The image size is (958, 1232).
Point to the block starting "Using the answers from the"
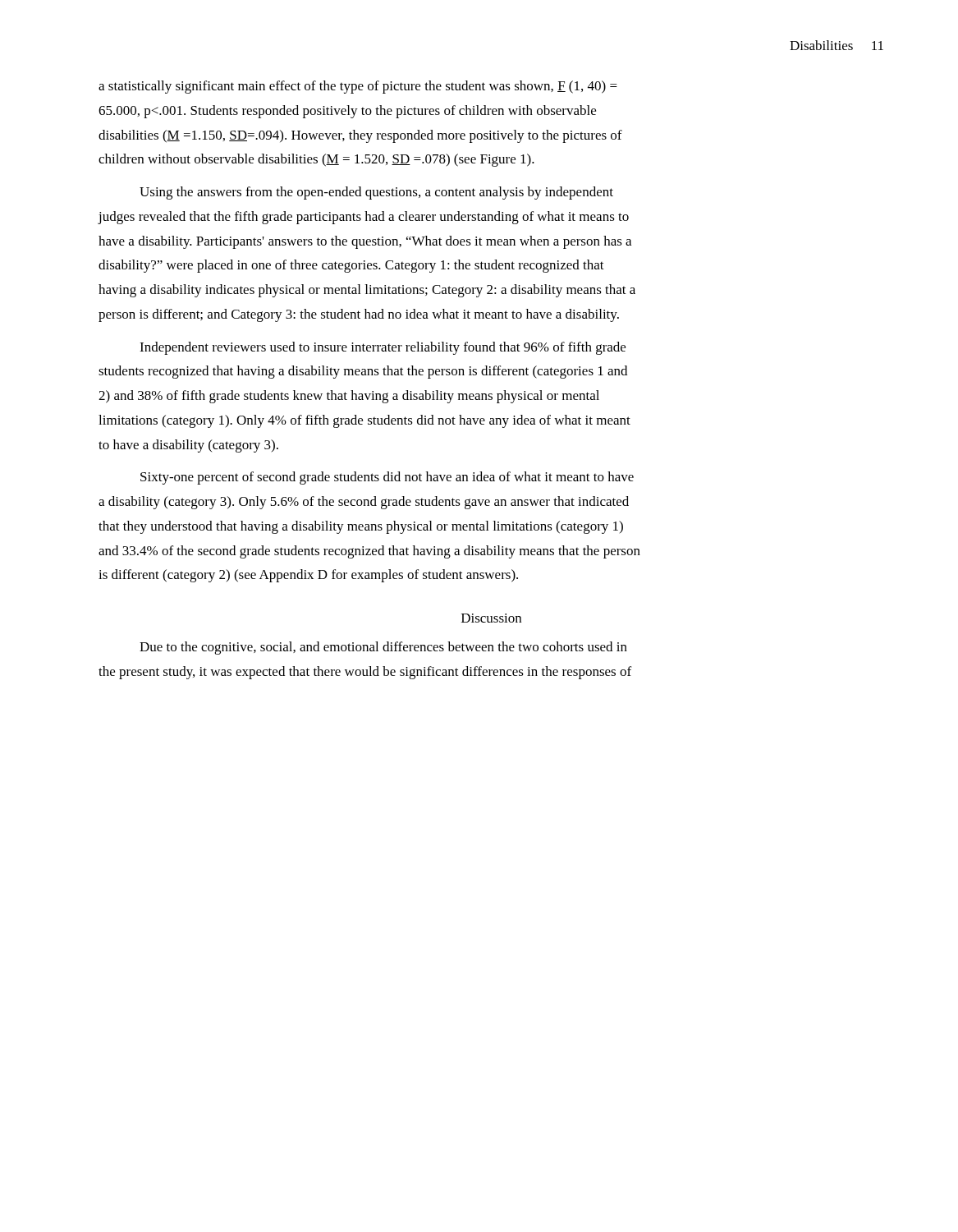491,253
